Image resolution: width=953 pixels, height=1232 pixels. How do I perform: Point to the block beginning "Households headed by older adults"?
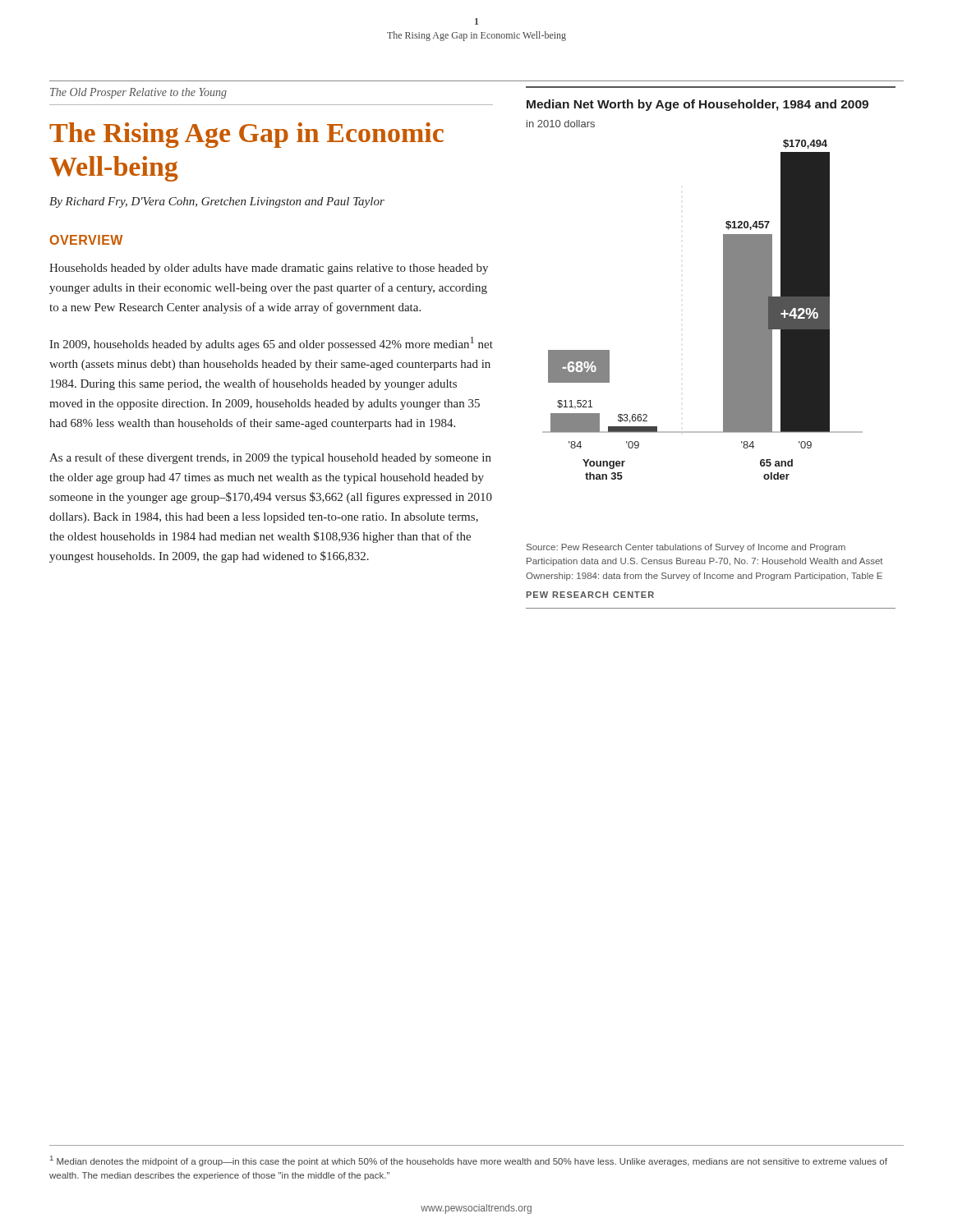(x=269, y=288)
